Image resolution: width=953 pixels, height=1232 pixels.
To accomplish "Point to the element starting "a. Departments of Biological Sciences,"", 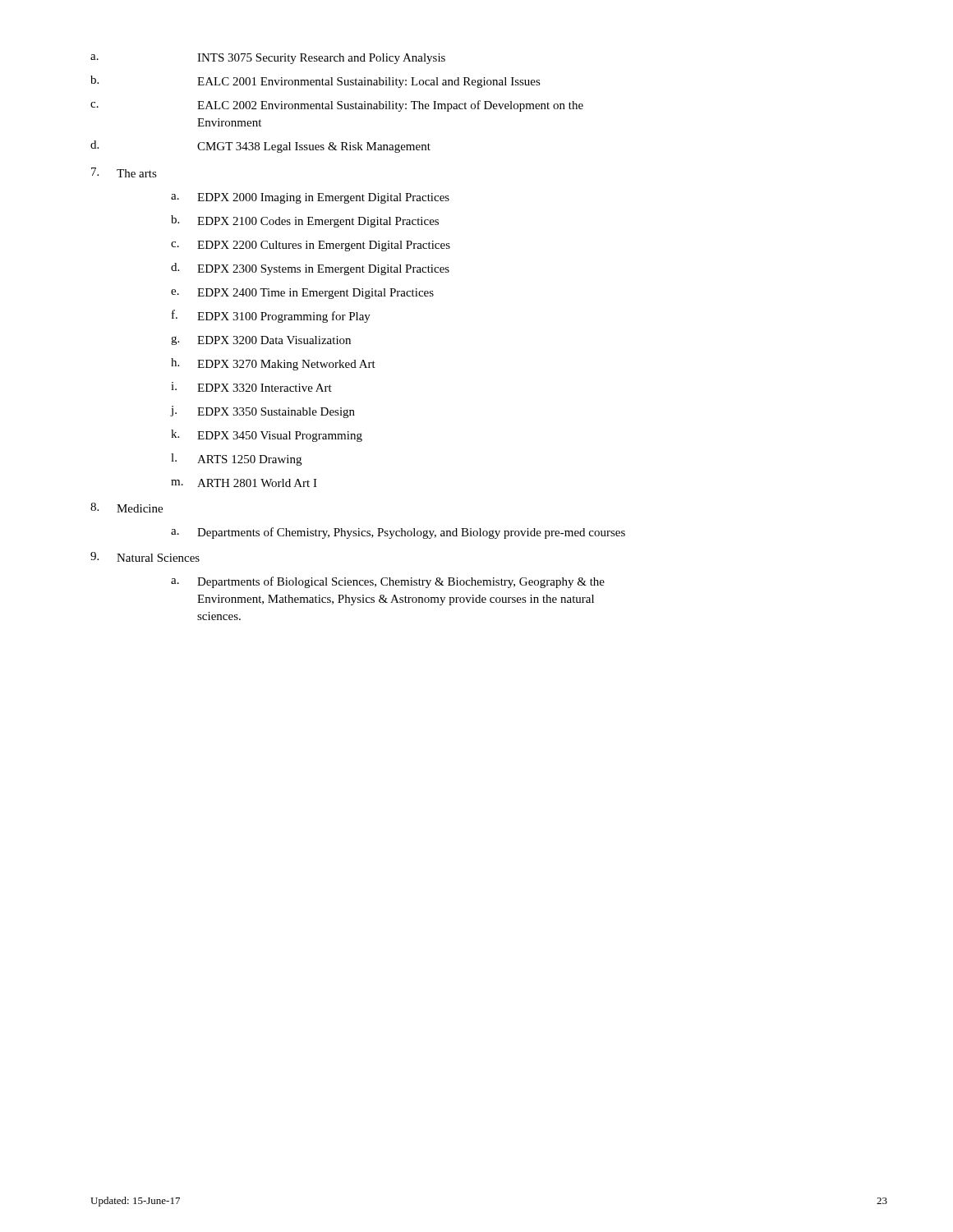I will 388,599.
